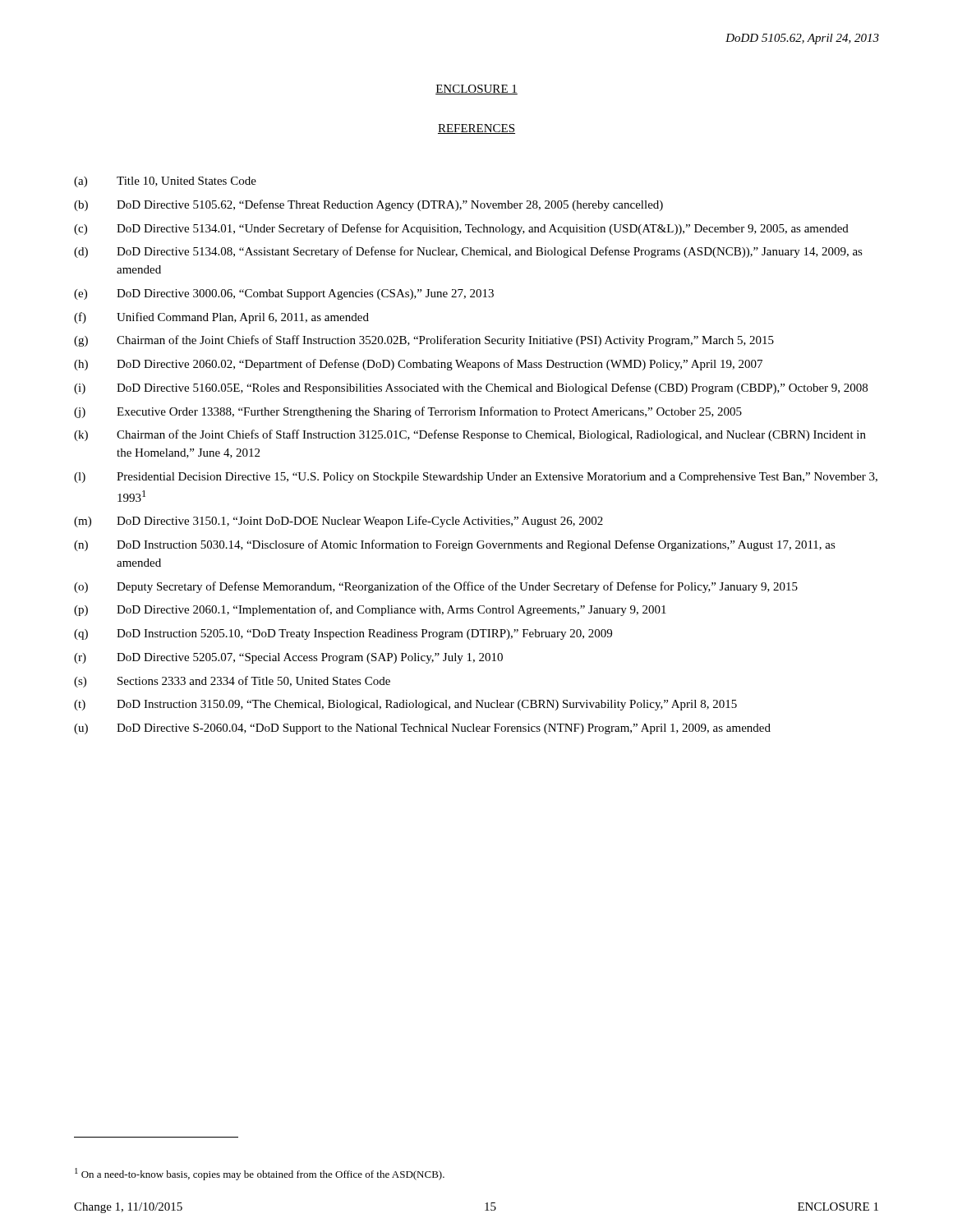953x1232 pixels.
Task: Where is the passage that starts "(f) Unified Command"?
Action: 221,318
